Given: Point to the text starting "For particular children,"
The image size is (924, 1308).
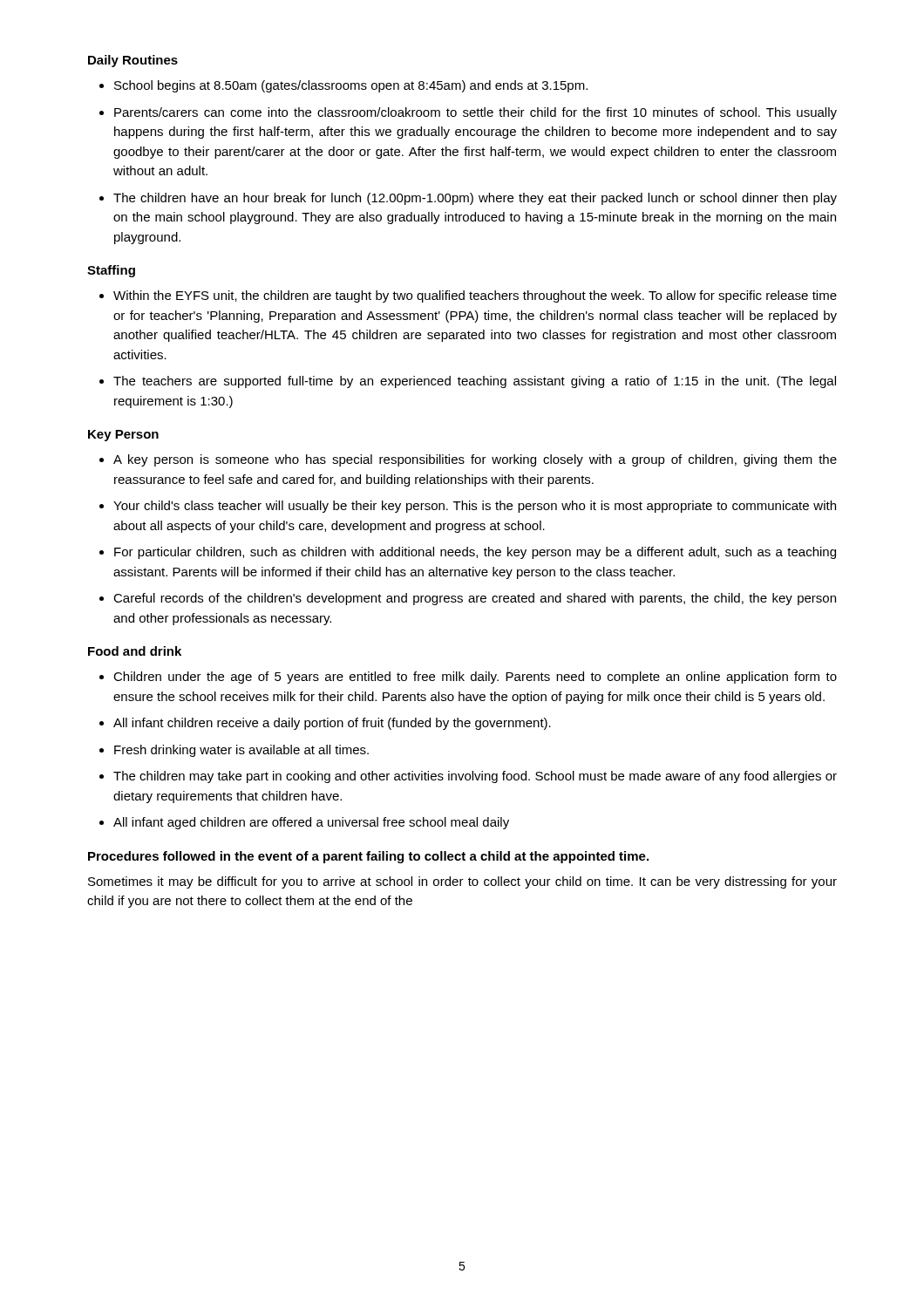Looking at the screenshot, I should pyautogui.click(x=475, y=561).
